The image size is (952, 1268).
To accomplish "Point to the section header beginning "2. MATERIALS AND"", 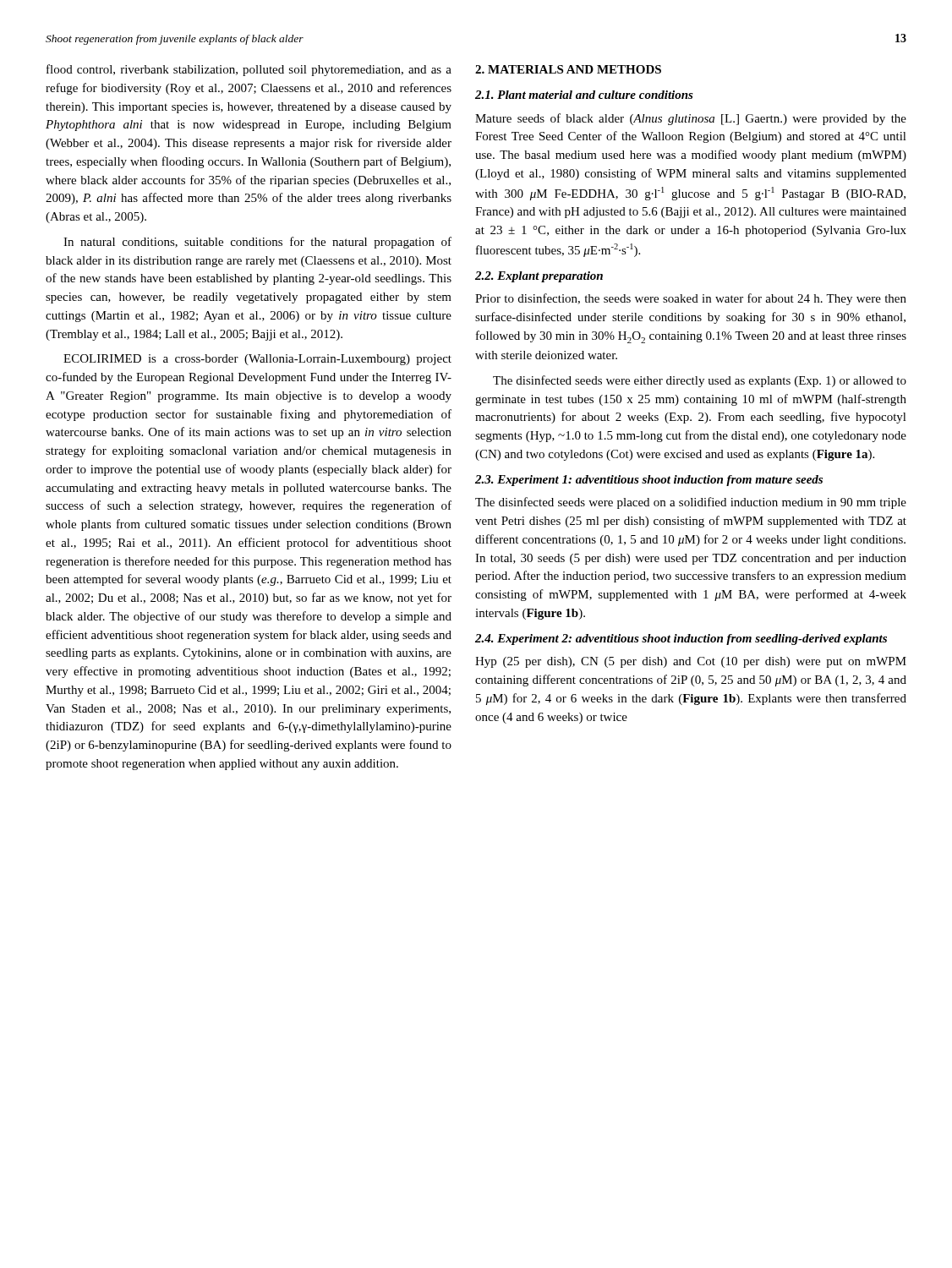I will point(568,69).
